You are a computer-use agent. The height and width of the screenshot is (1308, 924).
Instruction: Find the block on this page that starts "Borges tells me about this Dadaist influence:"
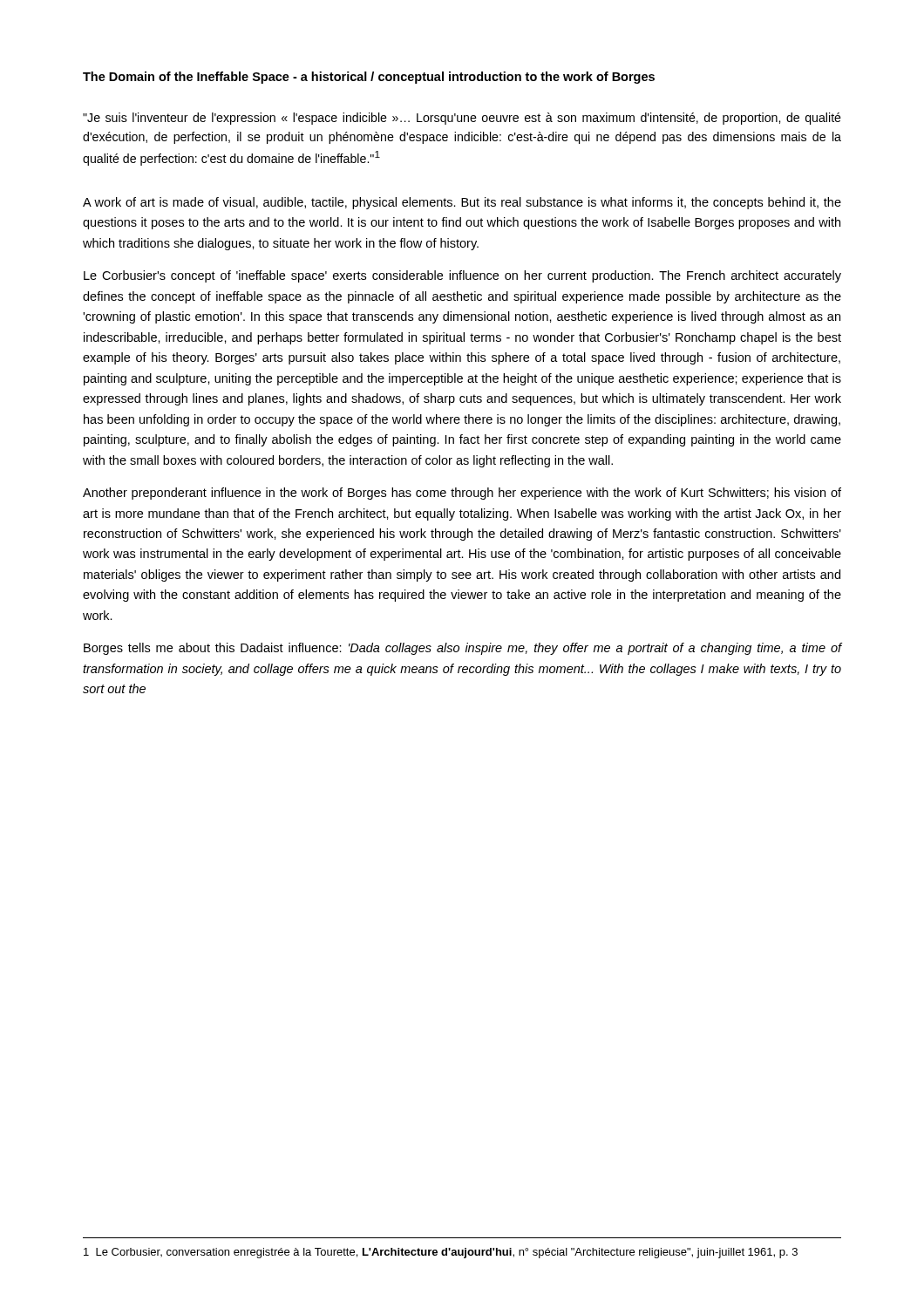[462, 669]
